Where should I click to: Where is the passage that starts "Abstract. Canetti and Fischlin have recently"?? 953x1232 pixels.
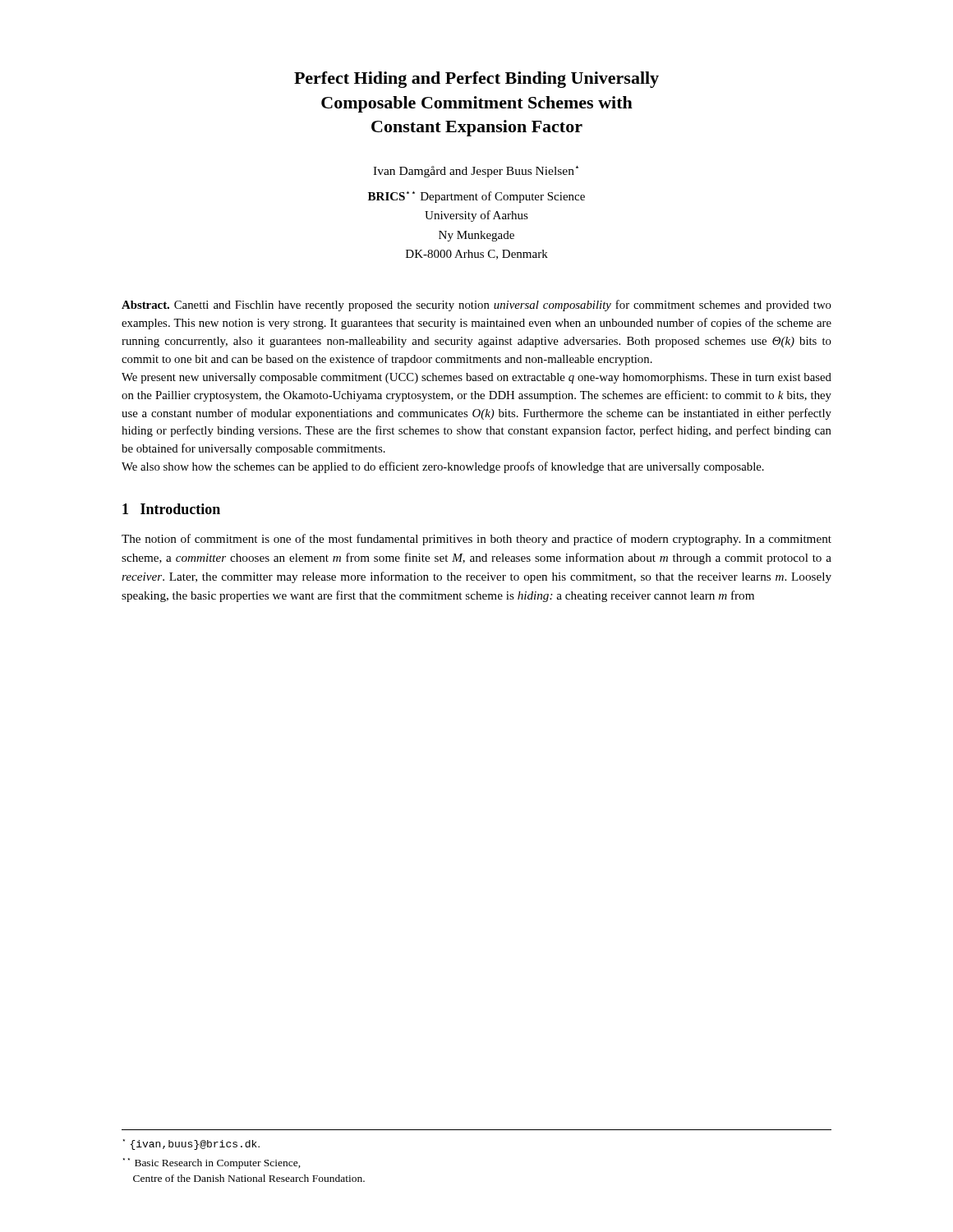(476, 387)
